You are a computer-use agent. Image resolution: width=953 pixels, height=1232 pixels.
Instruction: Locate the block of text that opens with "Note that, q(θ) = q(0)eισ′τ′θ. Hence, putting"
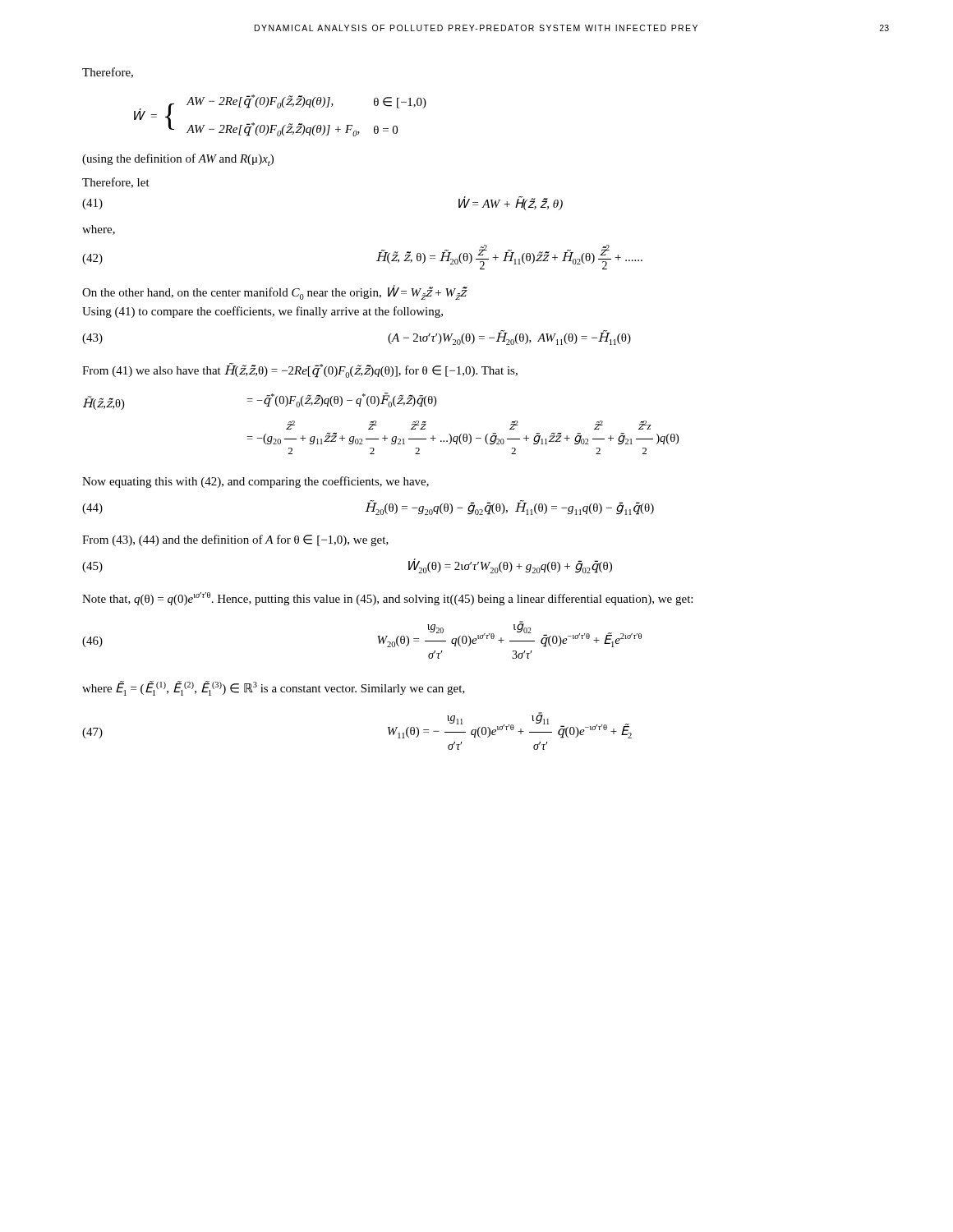(388, 598)
